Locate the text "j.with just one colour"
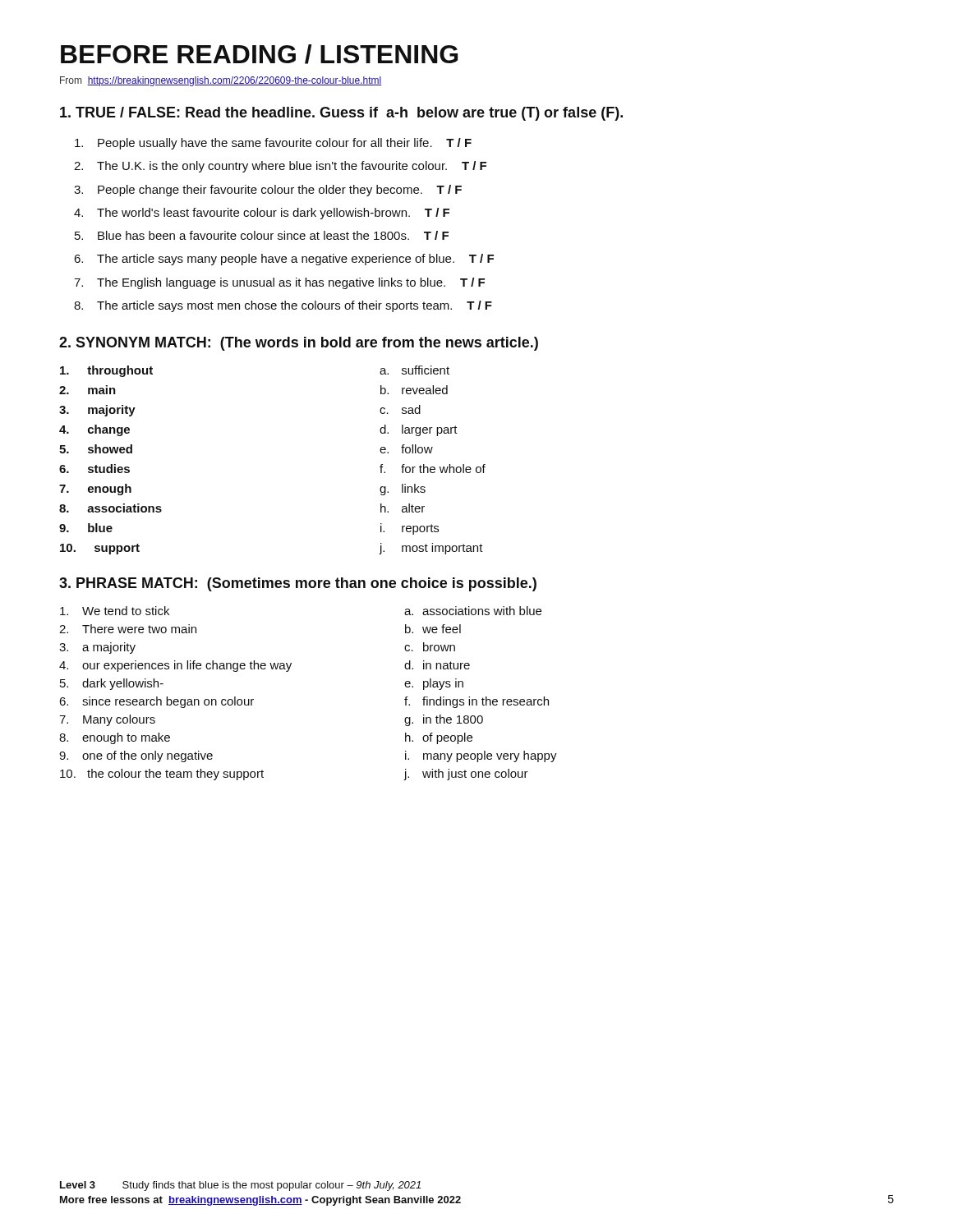Image resolution: width=953 pixels, height=1232 pixels. pos(466,773)
